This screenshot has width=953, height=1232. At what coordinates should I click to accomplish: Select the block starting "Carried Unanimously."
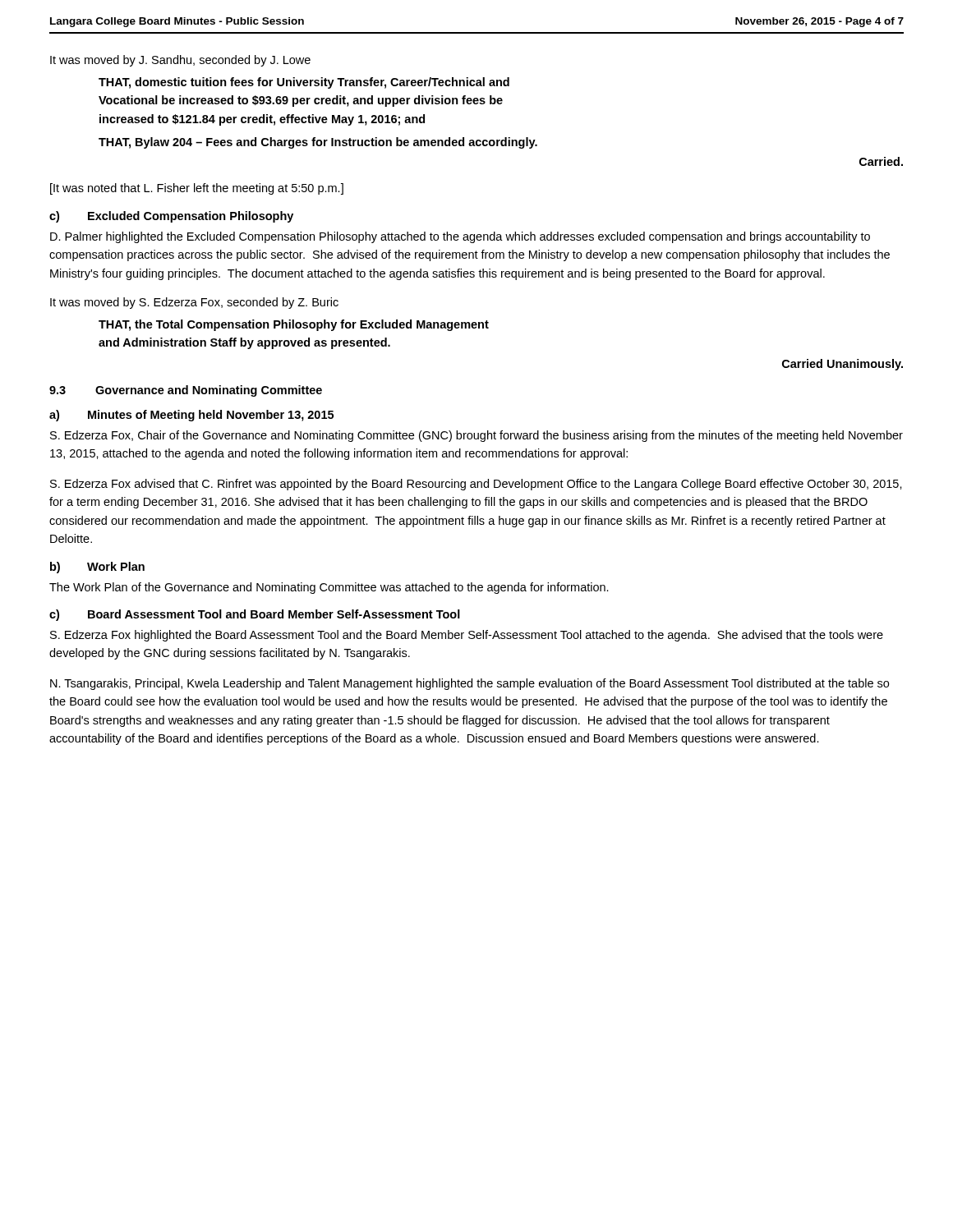(843, 364)
